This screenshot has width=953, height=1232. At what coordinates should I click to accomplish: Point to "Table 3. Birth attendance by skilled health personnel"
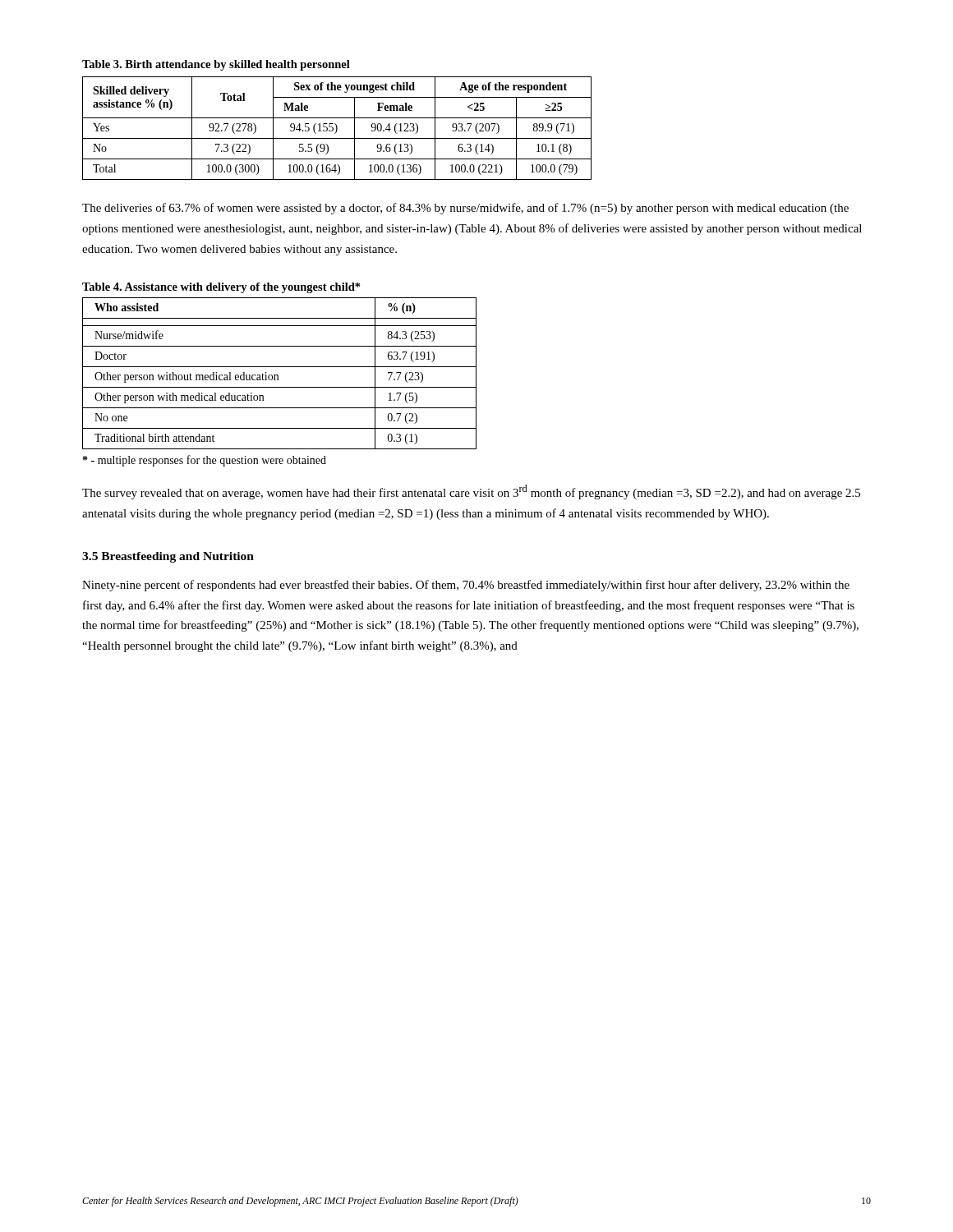216,64
